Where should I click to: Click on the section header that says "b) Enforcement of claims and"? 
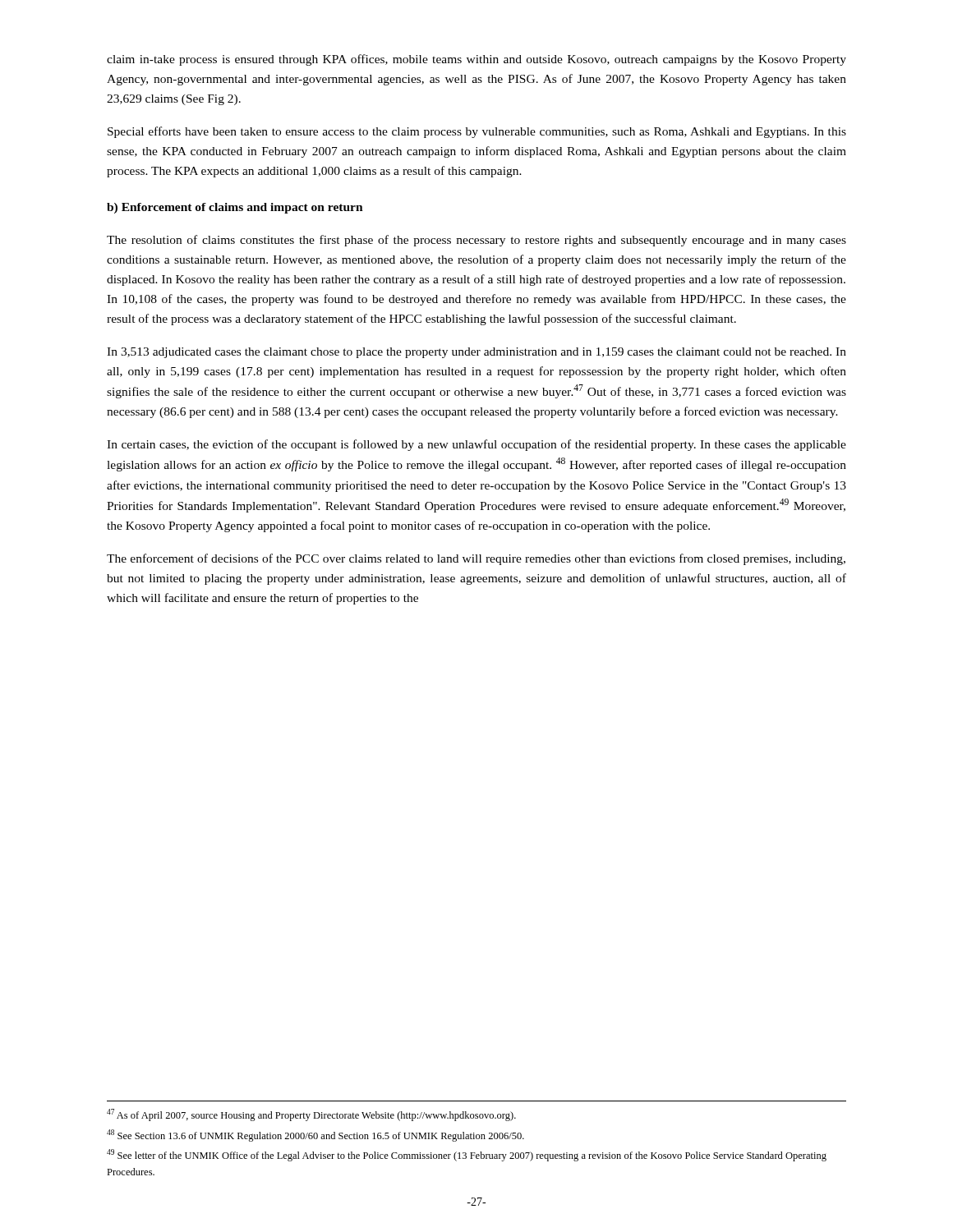tap(235, 208)
